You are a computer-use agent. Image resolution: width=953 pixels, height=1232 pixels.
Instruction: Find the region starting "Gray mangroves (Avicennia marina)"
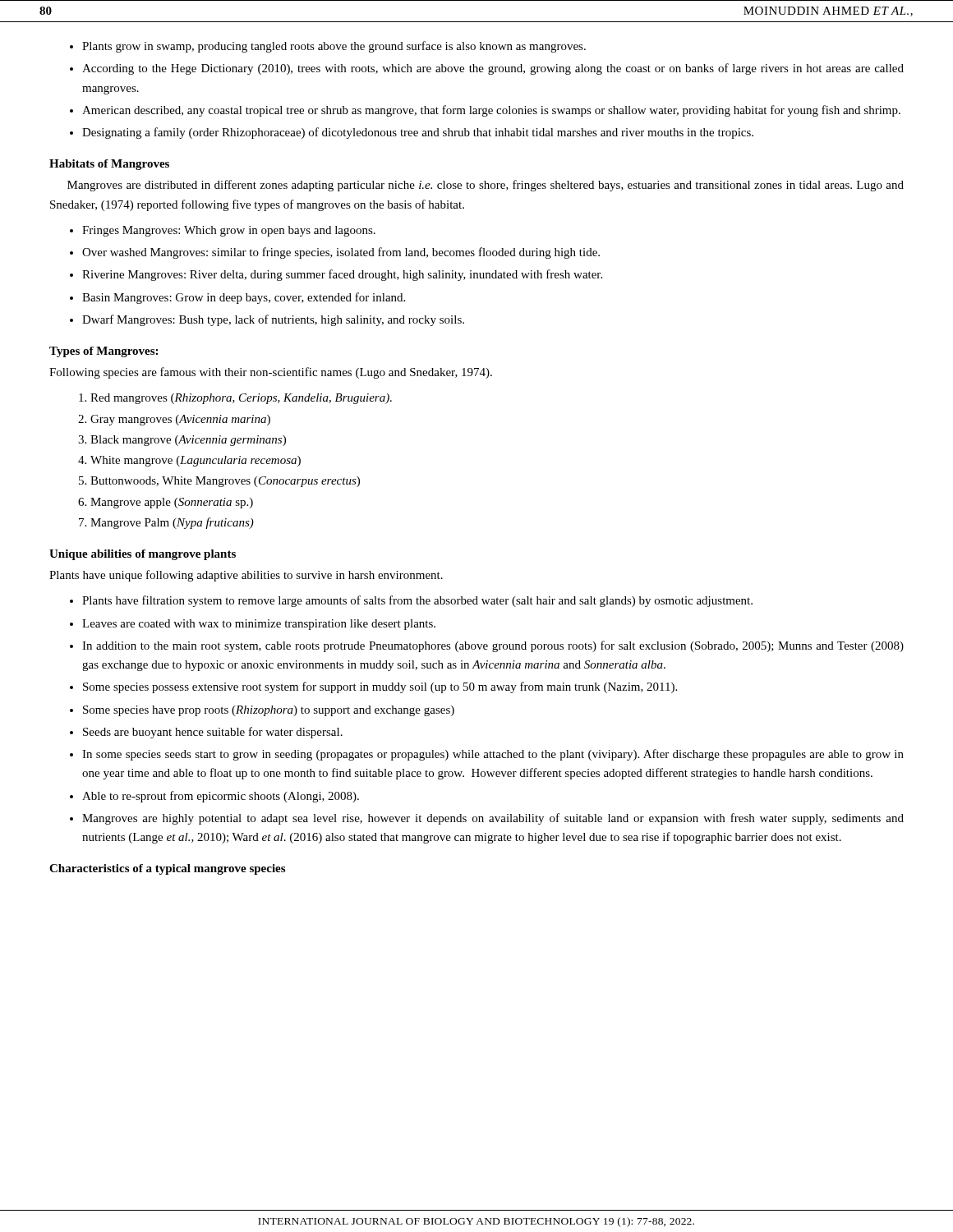(181, 418)
